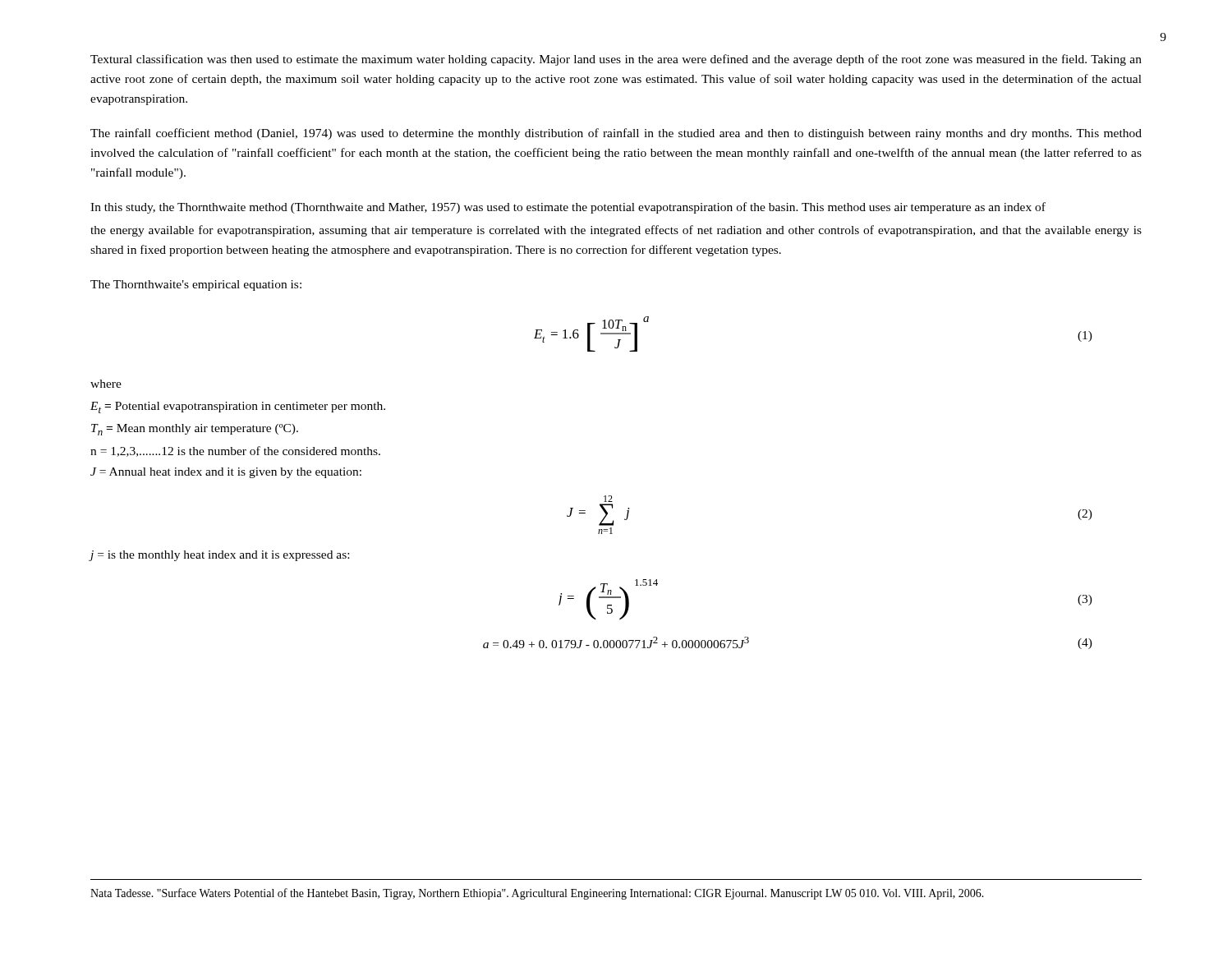Point to the block beginning "The Thornthwaite's empirical"
The image size is (1232, 953).
pyautogui.click(x=196, y=284)
